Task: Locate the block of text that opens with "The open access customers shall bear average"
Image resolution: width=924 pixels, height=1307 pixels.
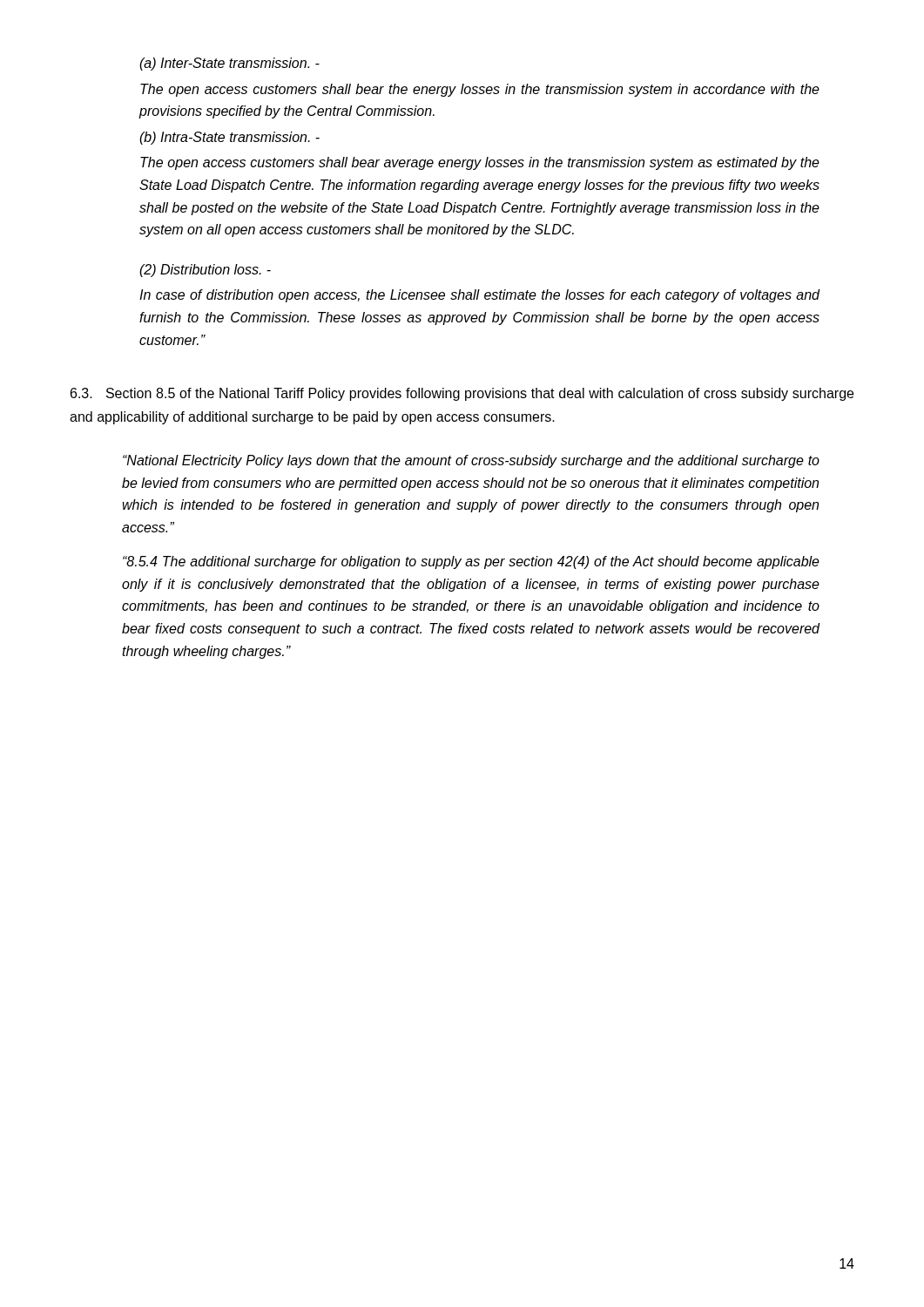Action: [479, 197]
